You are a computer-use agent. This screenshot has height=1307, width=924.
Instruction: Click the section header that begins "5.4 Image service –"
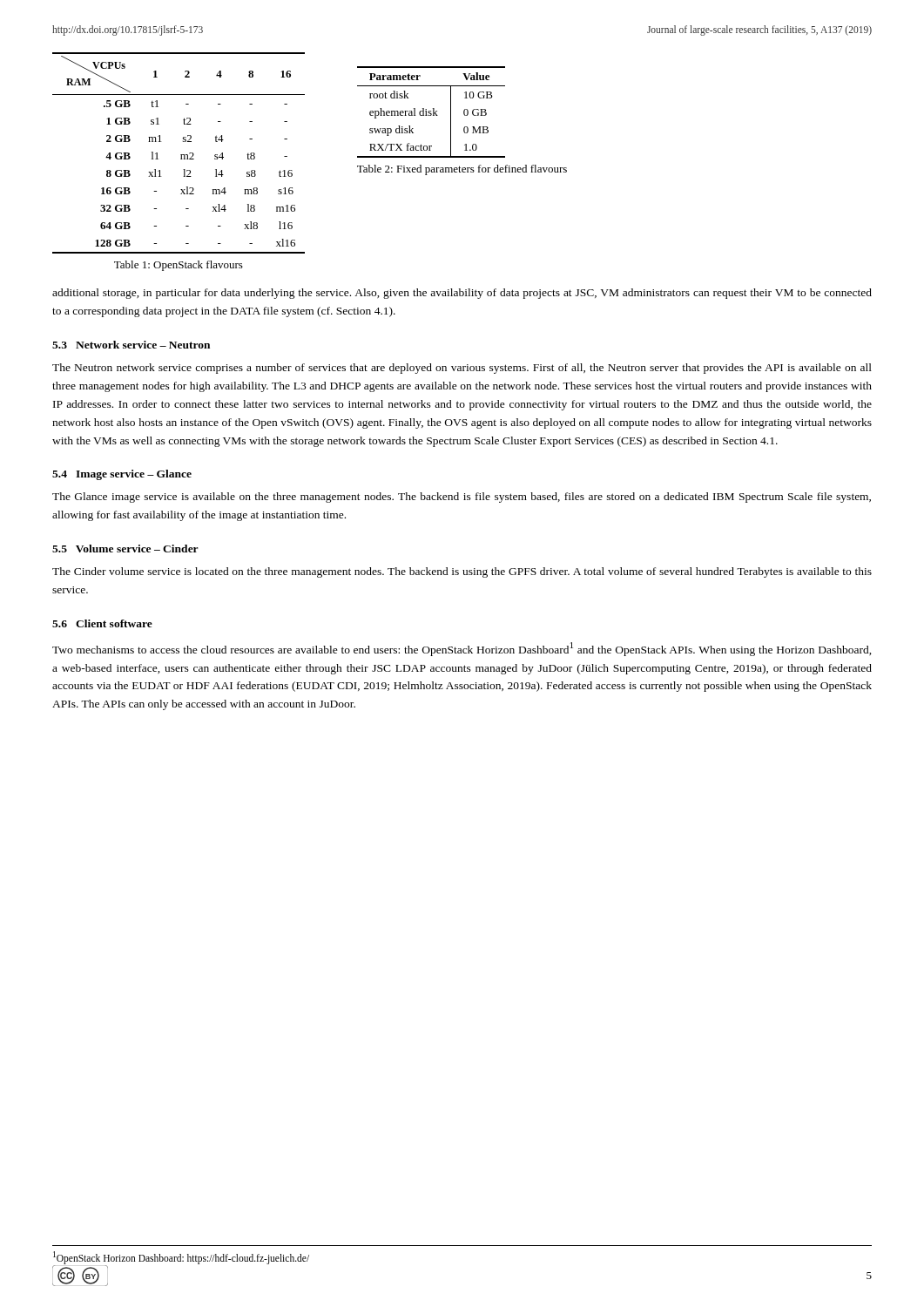tap(122, 474)
